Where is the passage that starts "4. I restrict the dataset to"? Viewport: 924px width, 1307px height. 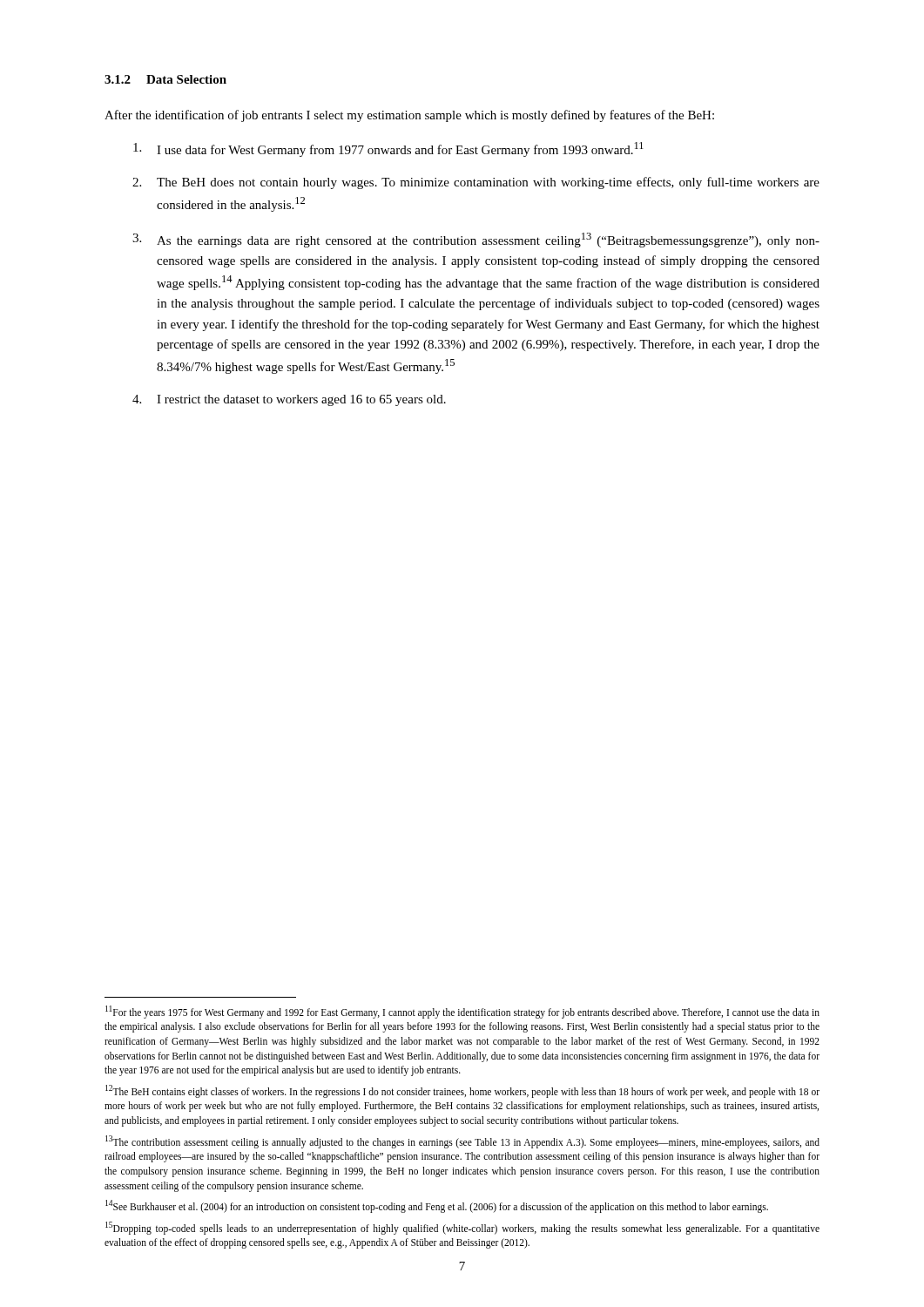289,400
